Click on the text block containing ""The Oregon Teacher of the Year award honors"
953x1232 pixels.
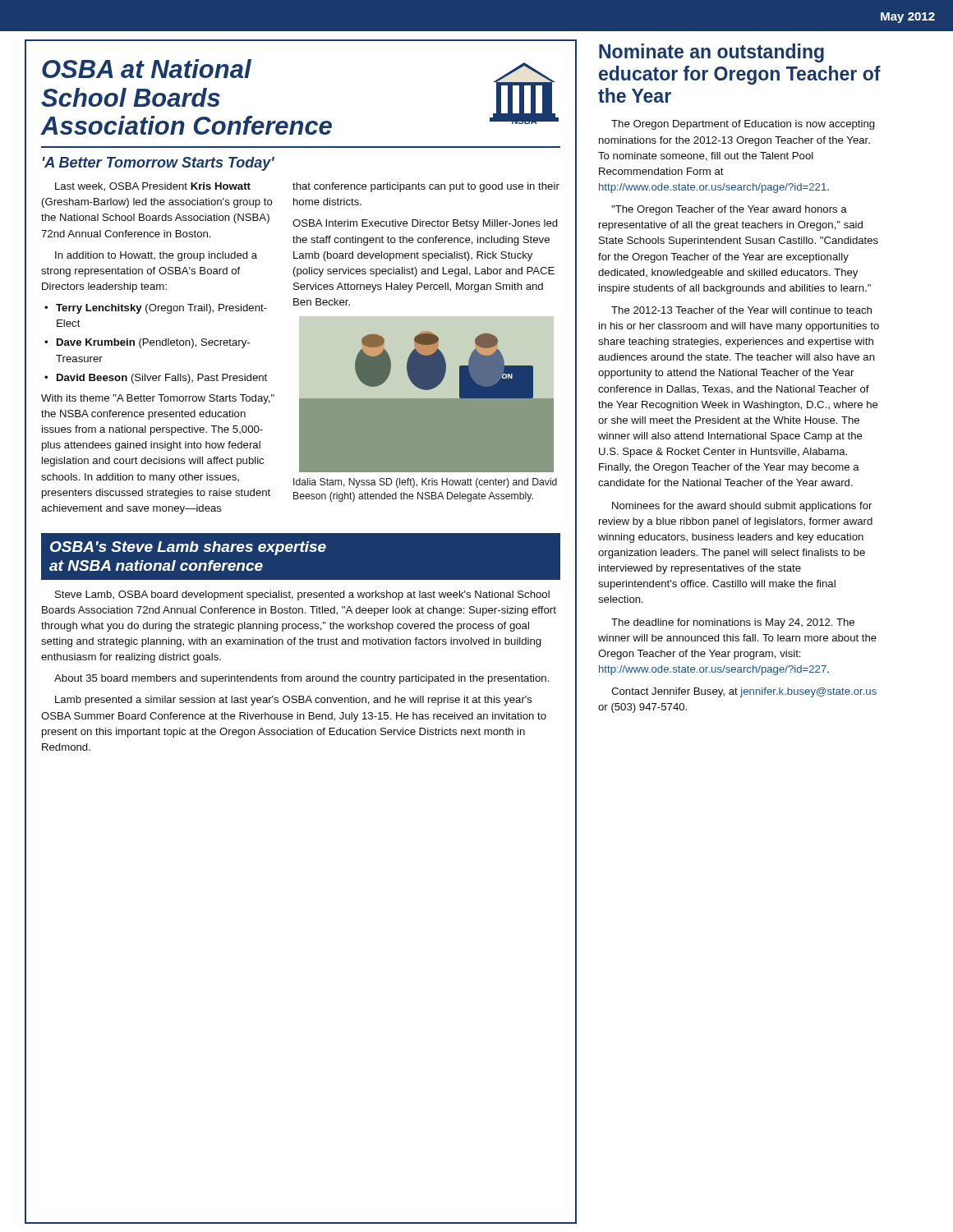coord(739,248)
